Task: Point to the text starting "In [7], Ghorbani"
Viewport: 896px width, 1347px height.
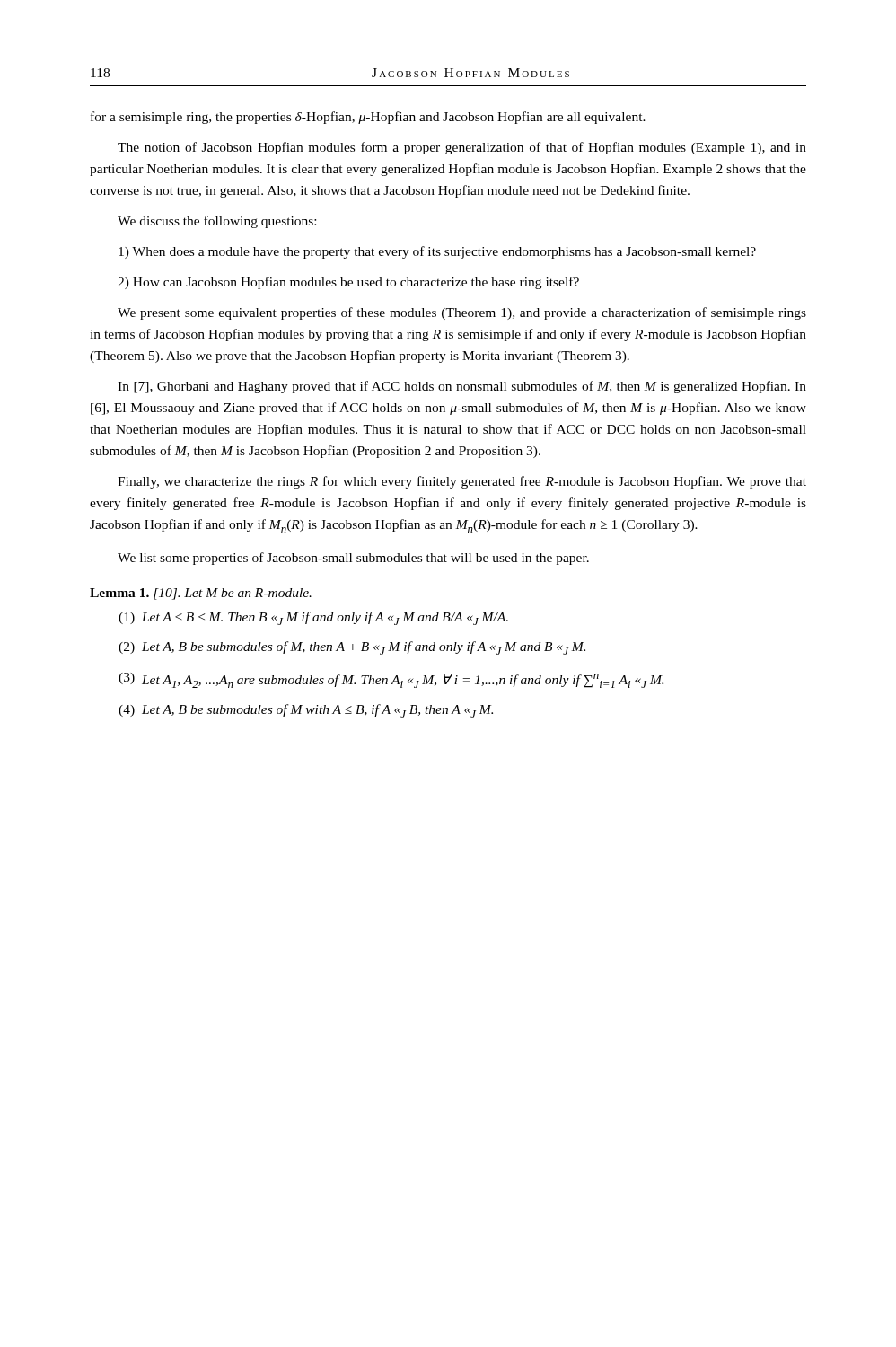Action: (x=448, y=419)
